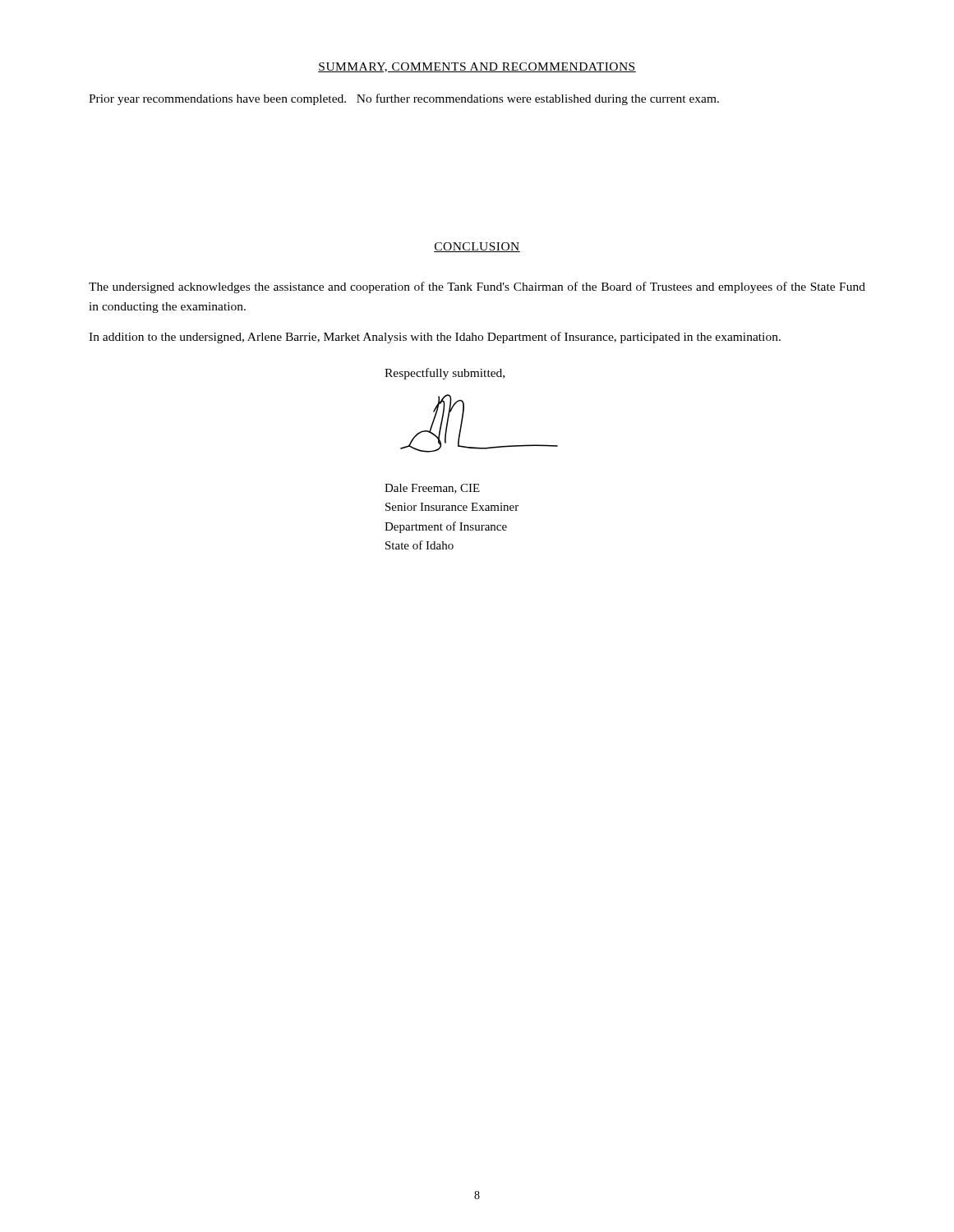Locate the text block that says "Dale Freeman, CIE Senior Insurance Examiner Department of"
Screen dimensions: 1232x954
(452, 517)
